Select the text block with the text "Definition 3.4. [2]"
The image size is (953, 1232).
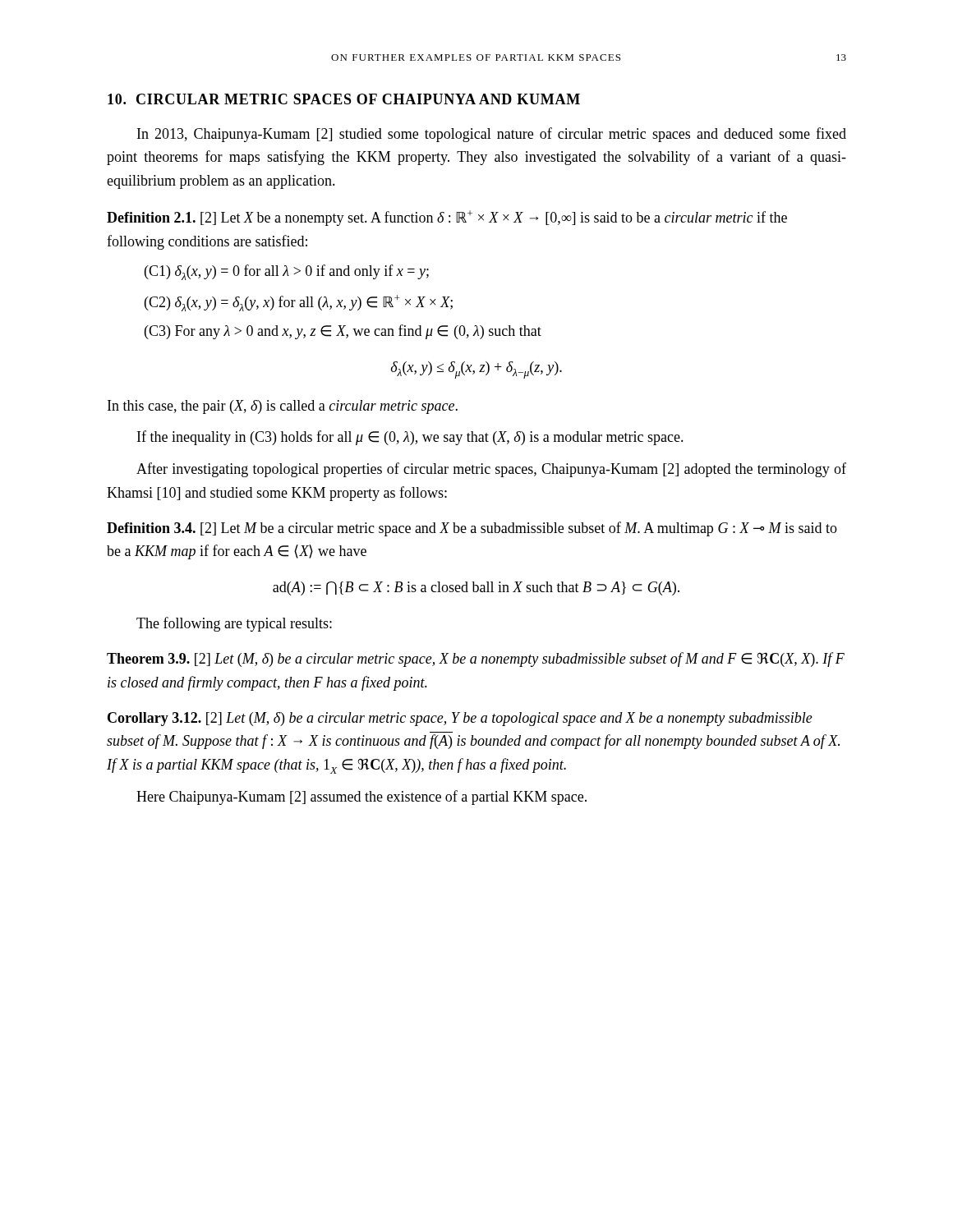pos(472,540)
